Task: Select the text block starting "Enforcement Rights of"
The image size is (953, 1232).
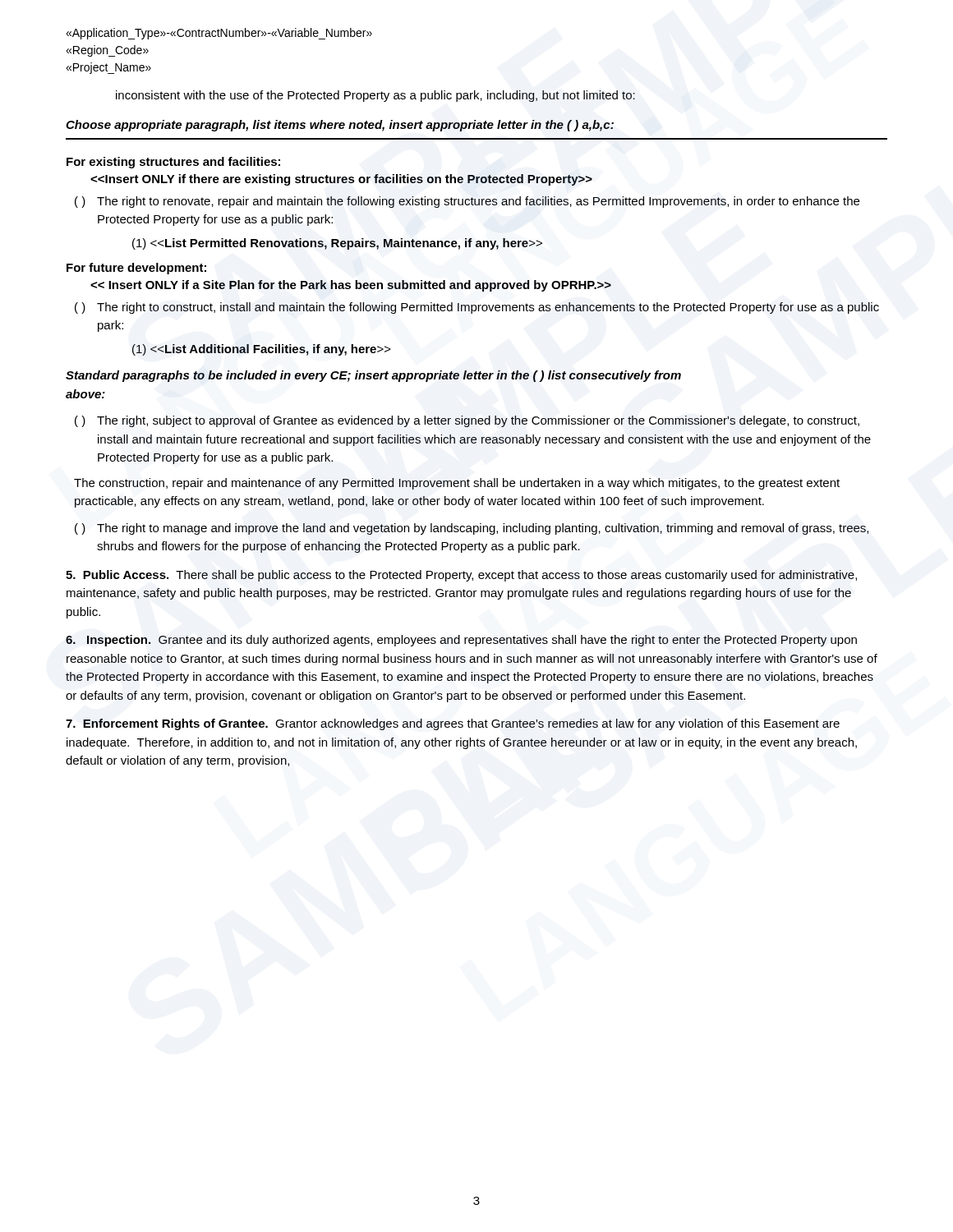Action: (462, 742)
